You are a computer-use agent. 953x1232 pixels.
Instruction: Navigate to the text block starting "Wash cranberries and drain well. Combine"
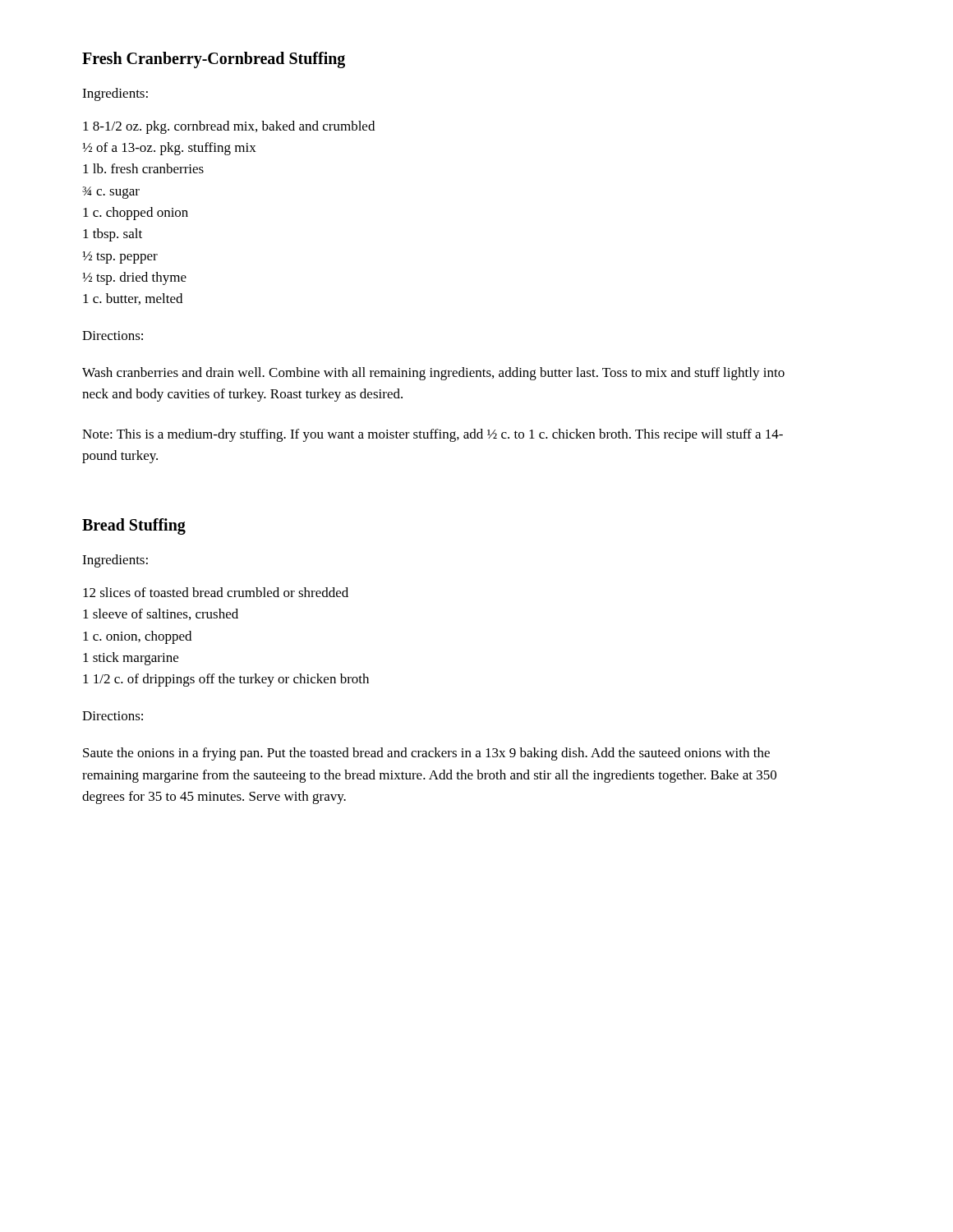pyautogui.click(x=433, y=383)
